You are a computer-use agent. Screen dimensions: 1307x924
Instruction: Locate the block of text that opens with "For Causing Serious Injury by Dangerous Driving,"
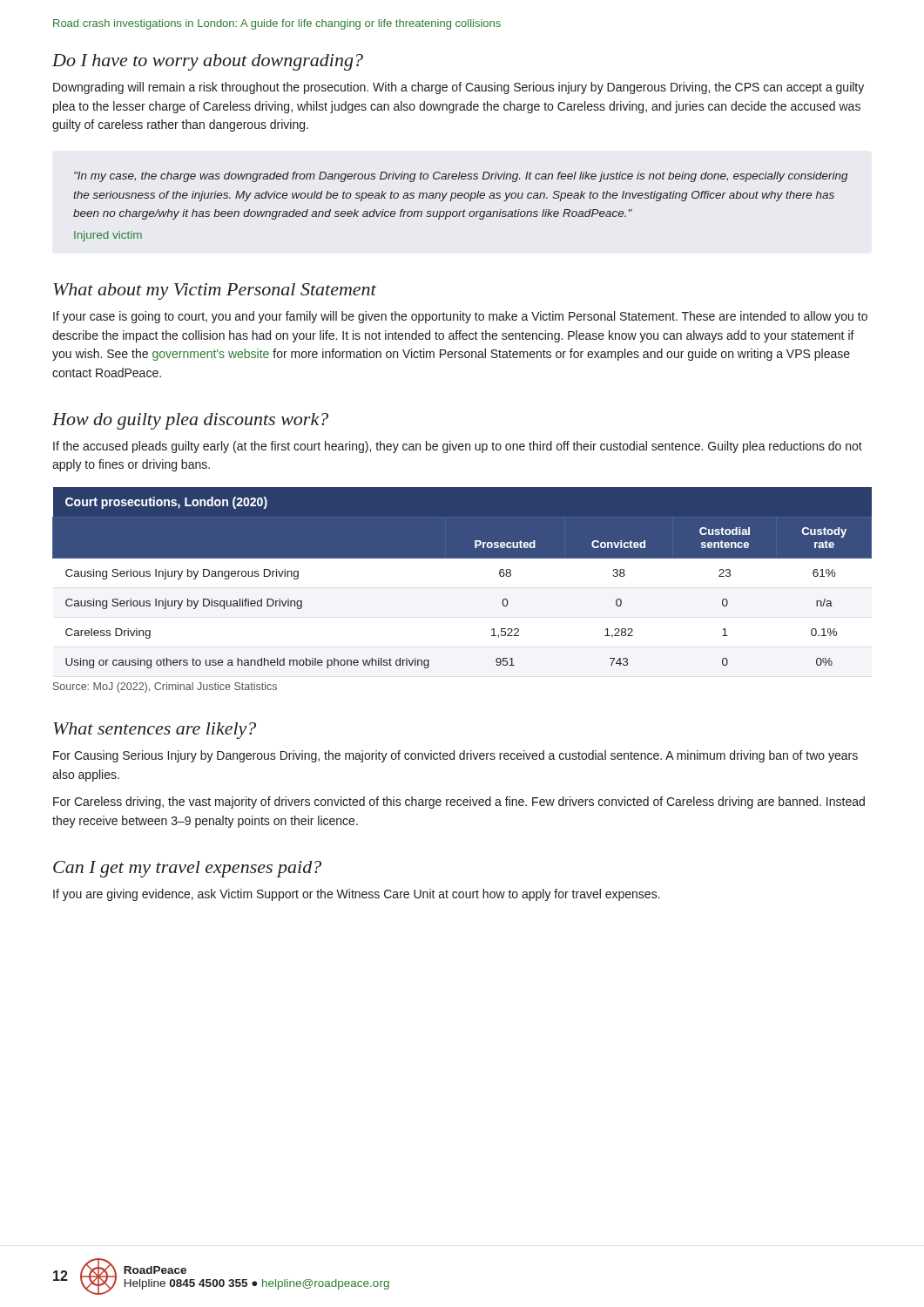(455, 765)
